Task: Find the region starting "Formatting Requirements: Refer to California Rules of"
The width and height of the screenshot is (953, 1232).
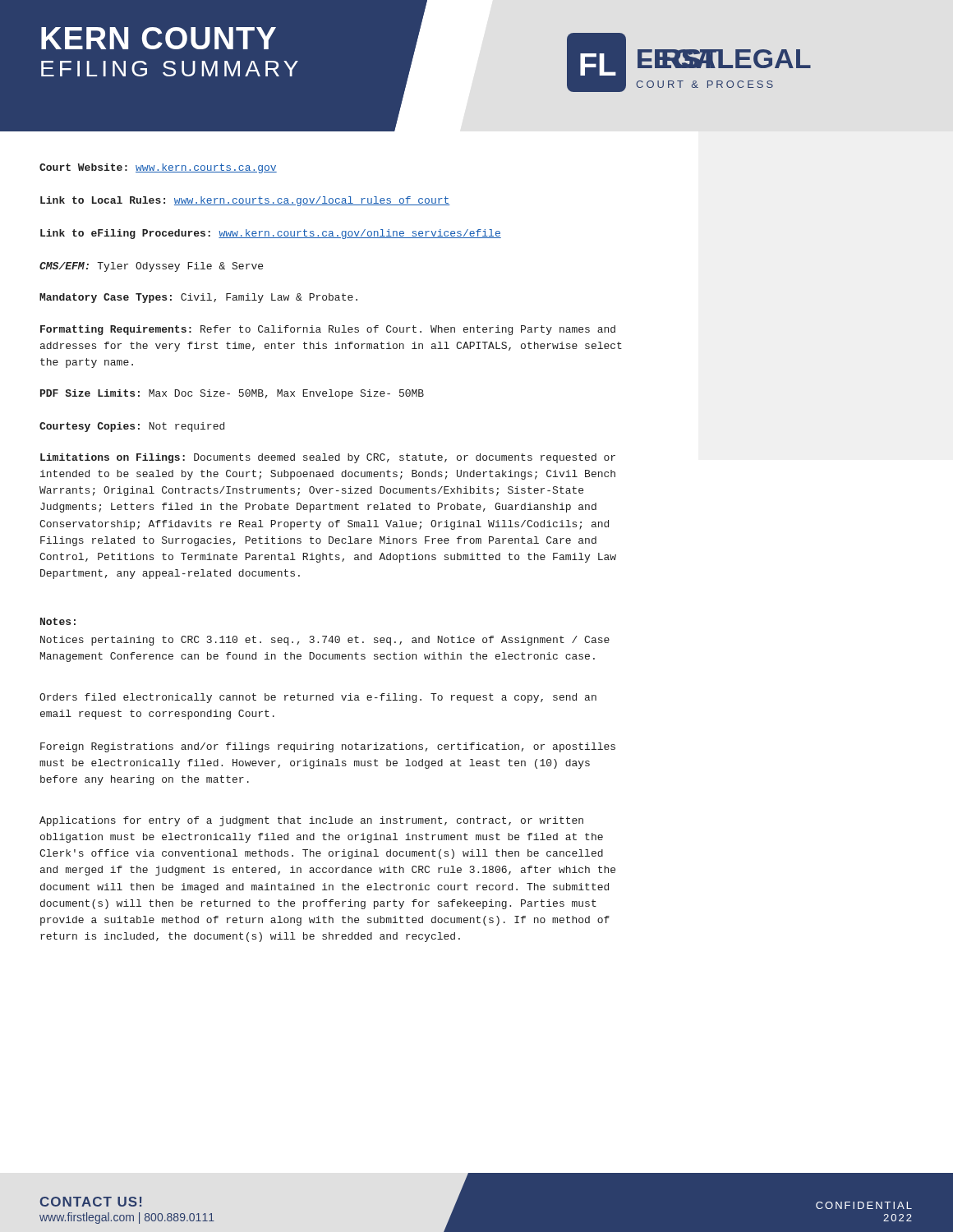Action: (x=331, y=347)
